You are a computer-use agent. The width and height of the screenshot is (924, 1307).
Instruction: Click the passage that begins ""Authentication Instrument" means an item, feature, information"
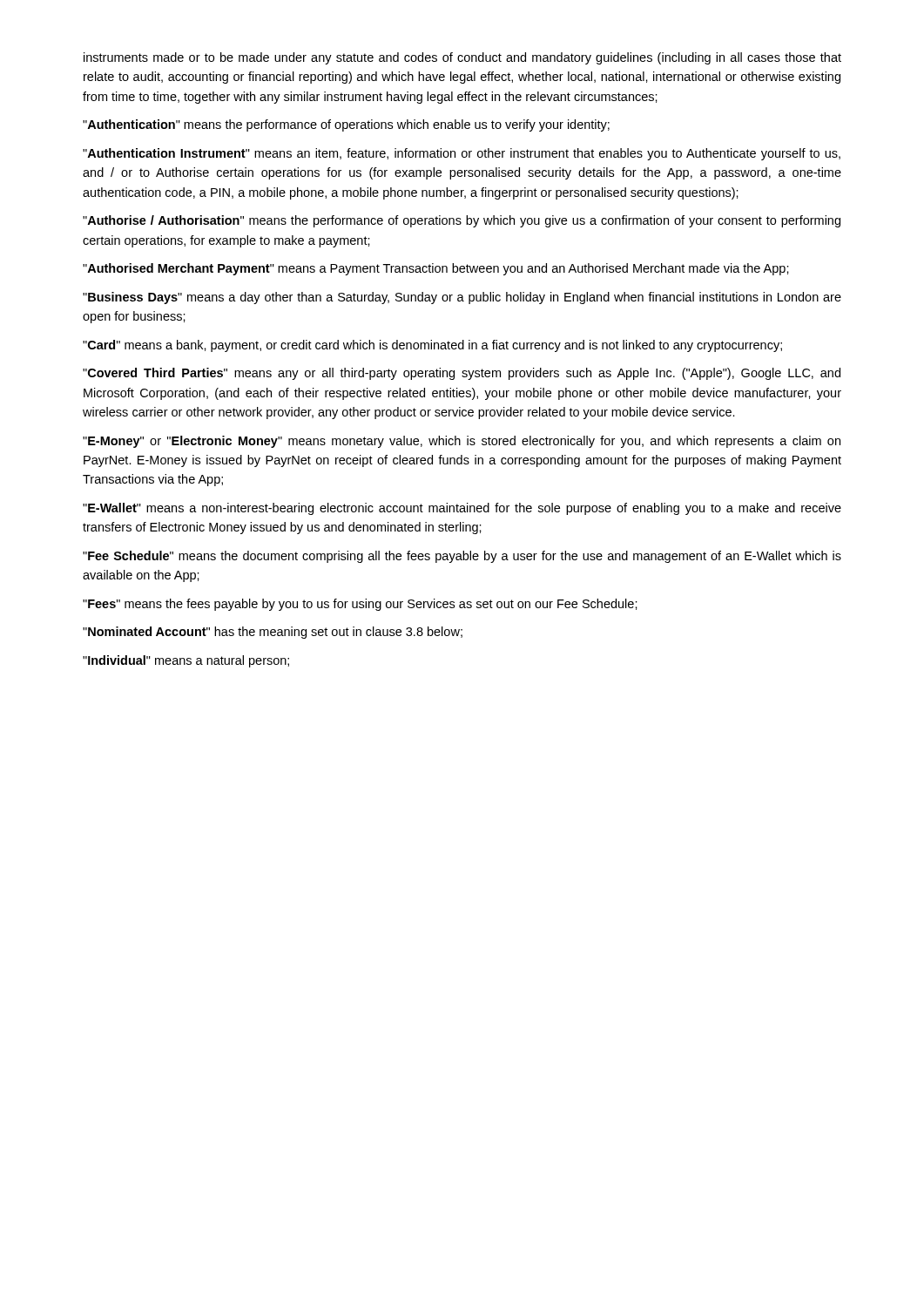tap(462, 173)
